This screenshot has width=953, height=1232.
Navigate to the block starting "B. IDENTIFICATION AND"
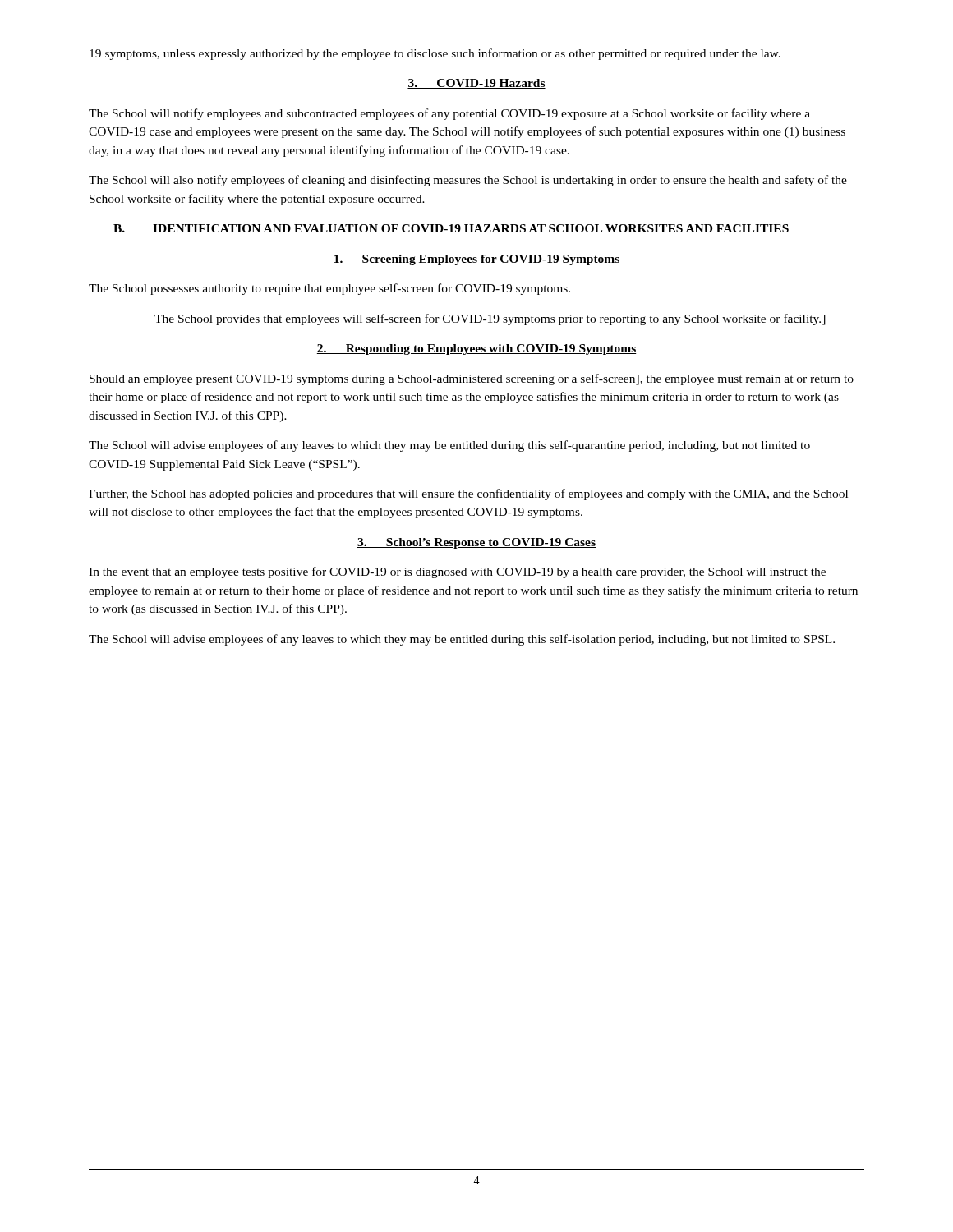451,229
